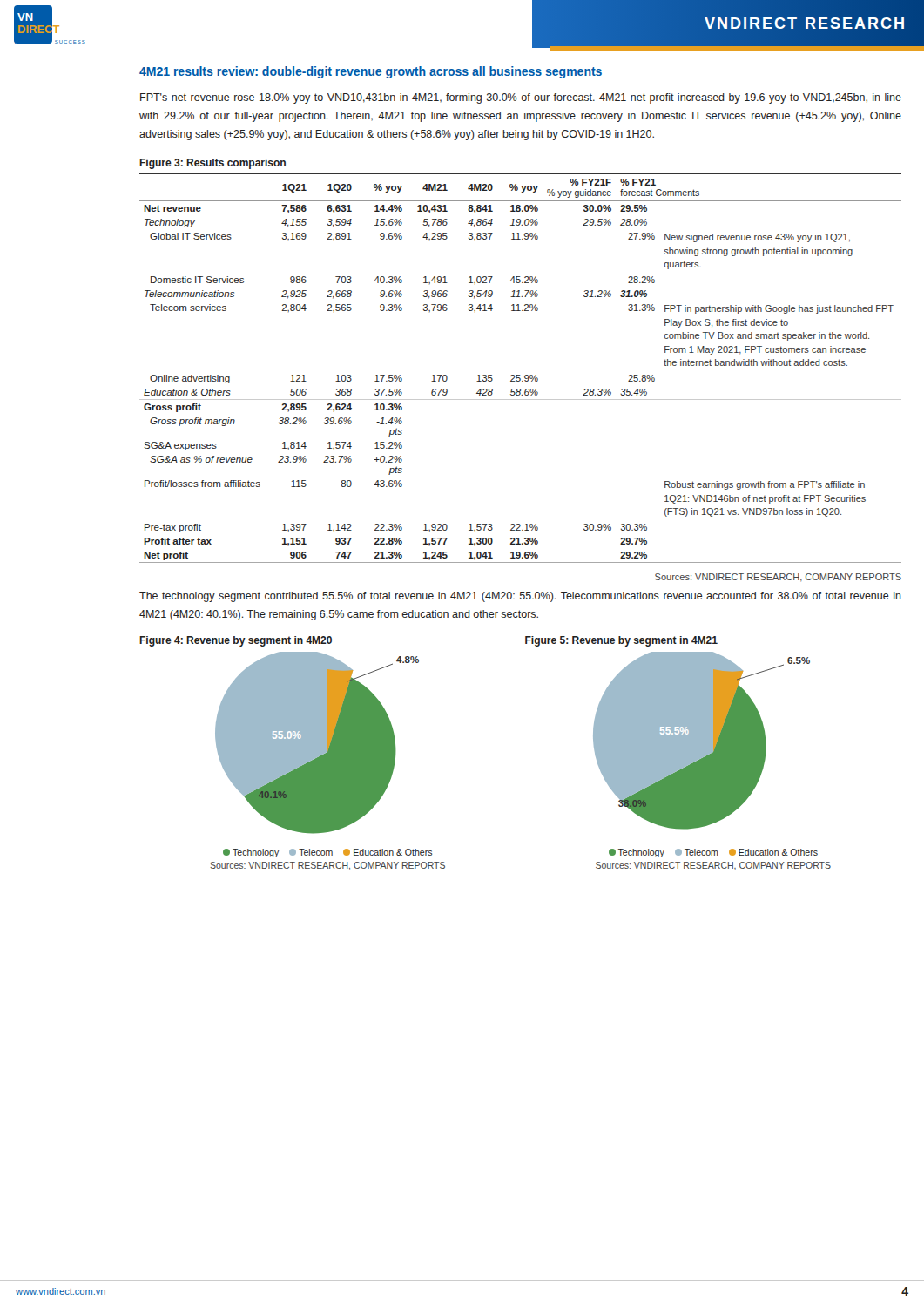
Task: Find the title with the text "4M21 results review: double-digit revenue growth across"
Action: tap(371, 71)
